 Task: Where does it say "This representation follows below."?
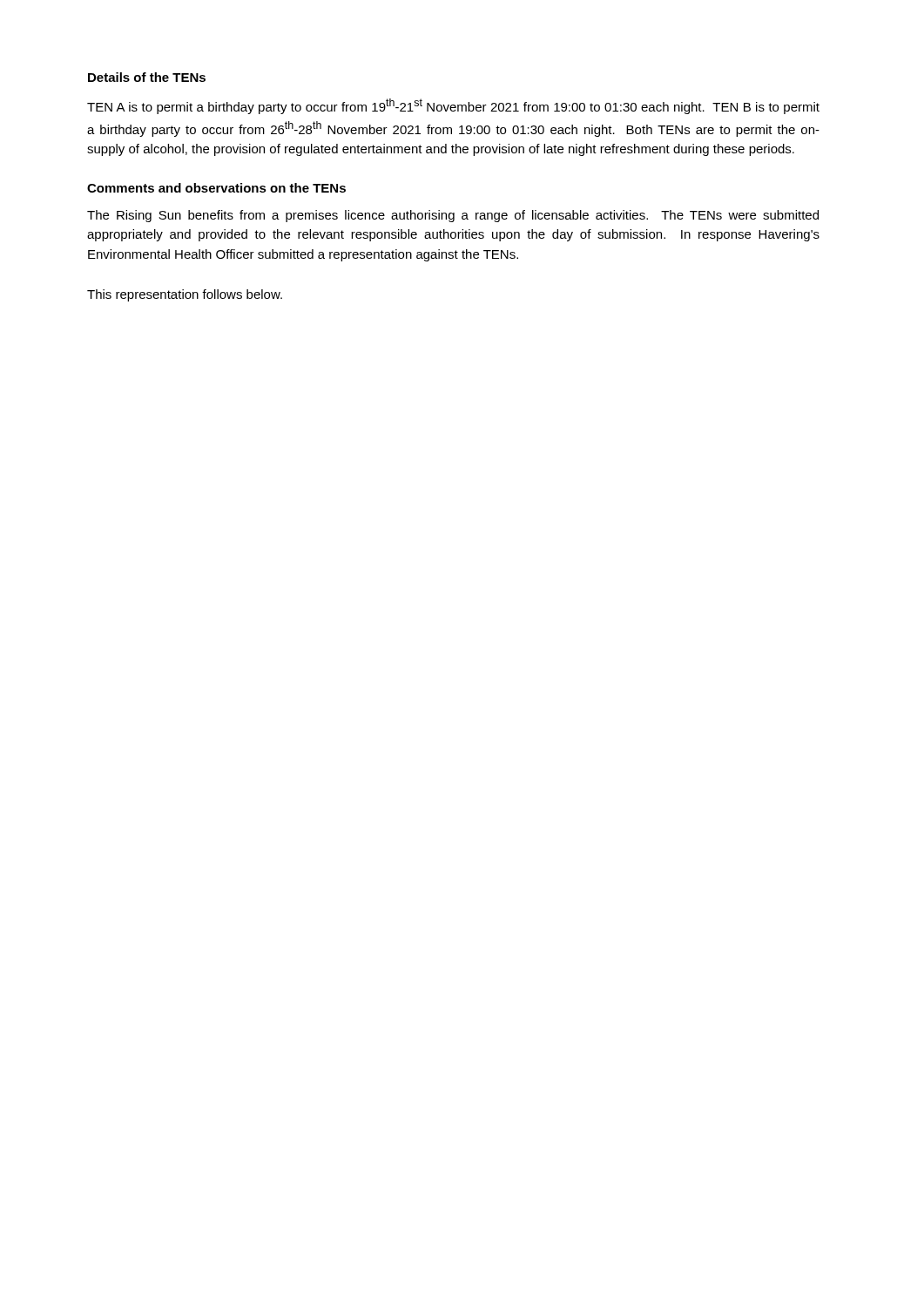[185, 294]
